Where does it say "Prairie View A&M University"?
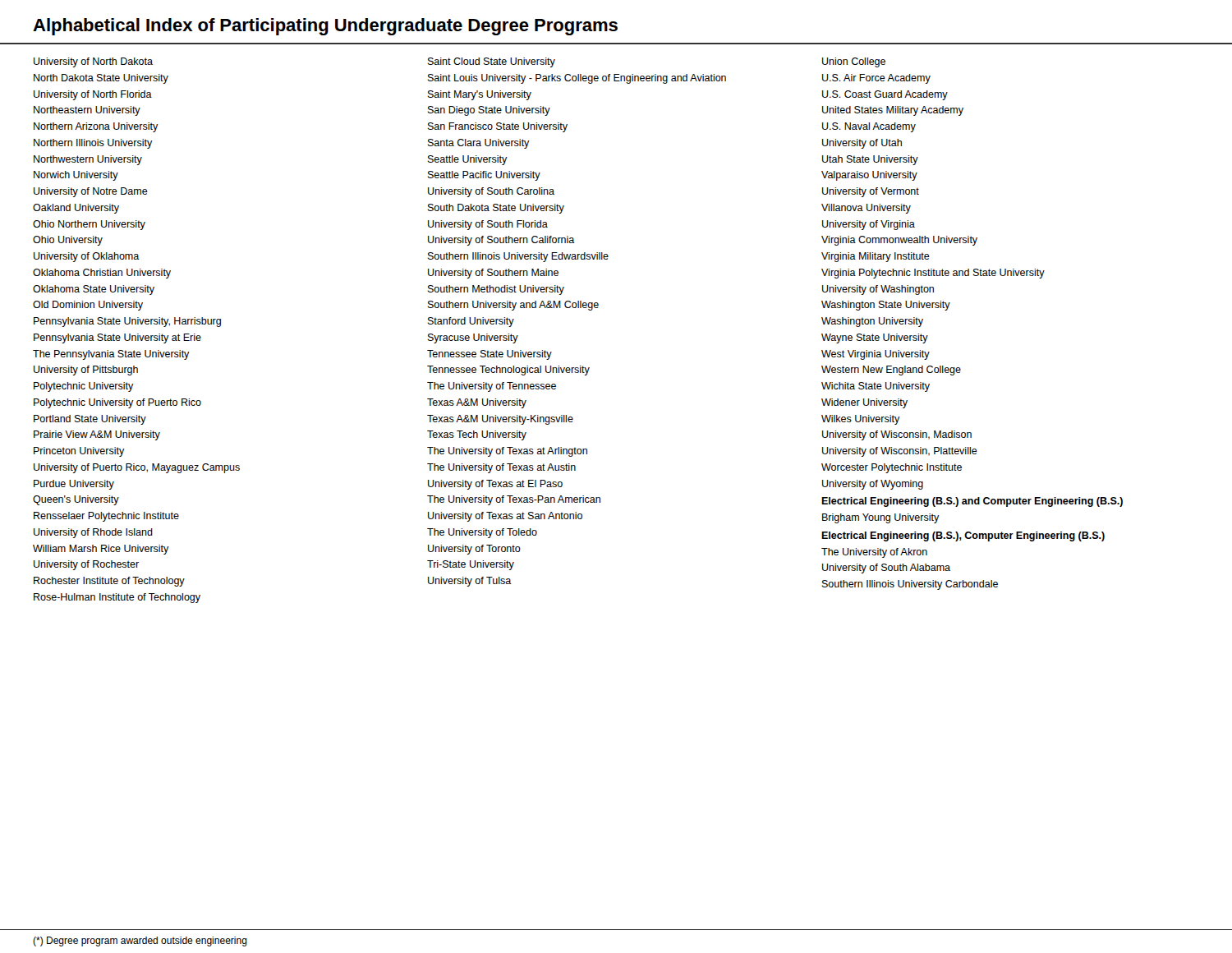Screen dimensions: 953x1232 coord(96,435)
